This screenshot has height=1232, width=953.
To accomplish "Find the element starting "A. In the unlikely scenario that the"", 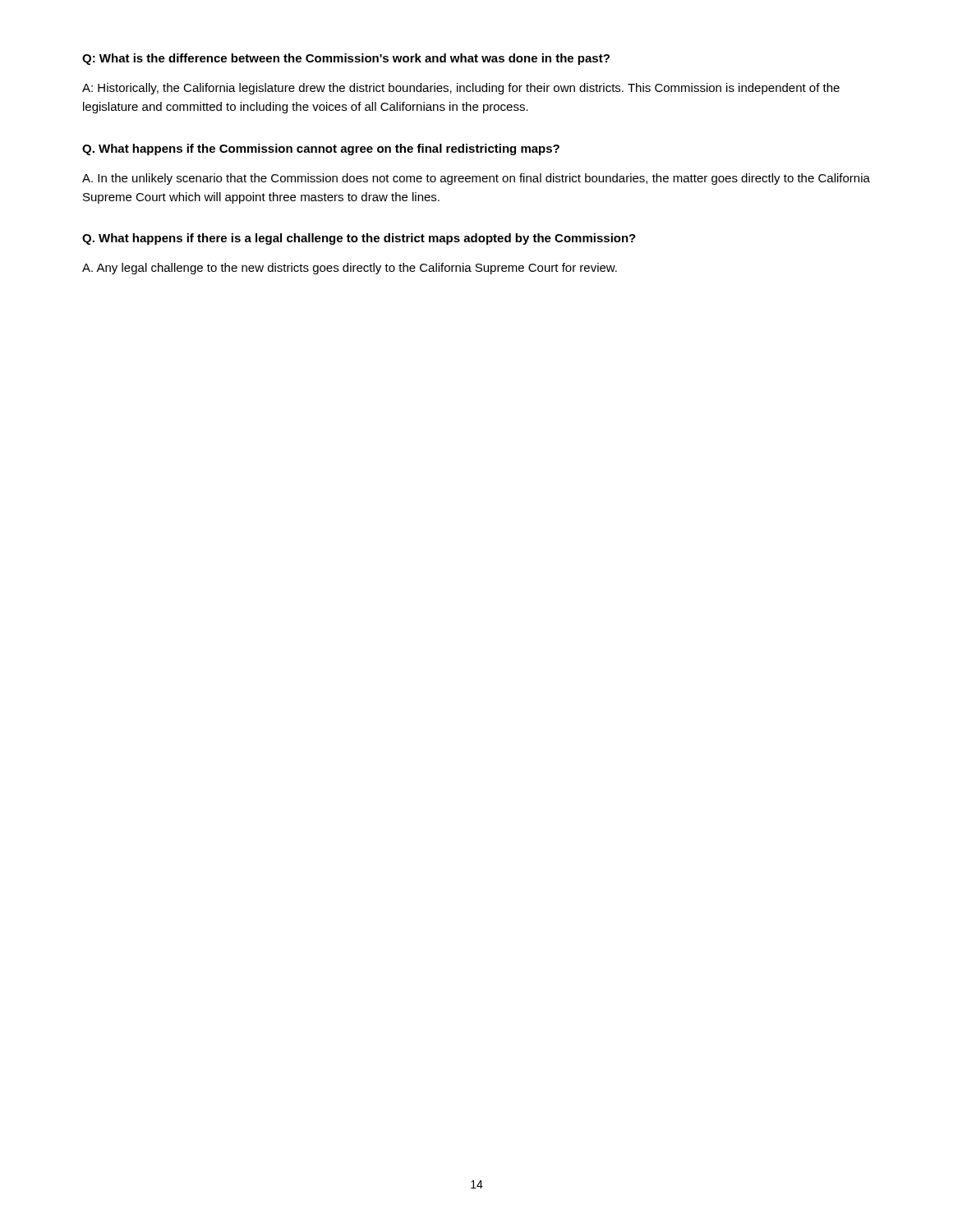I will point(476,187).
